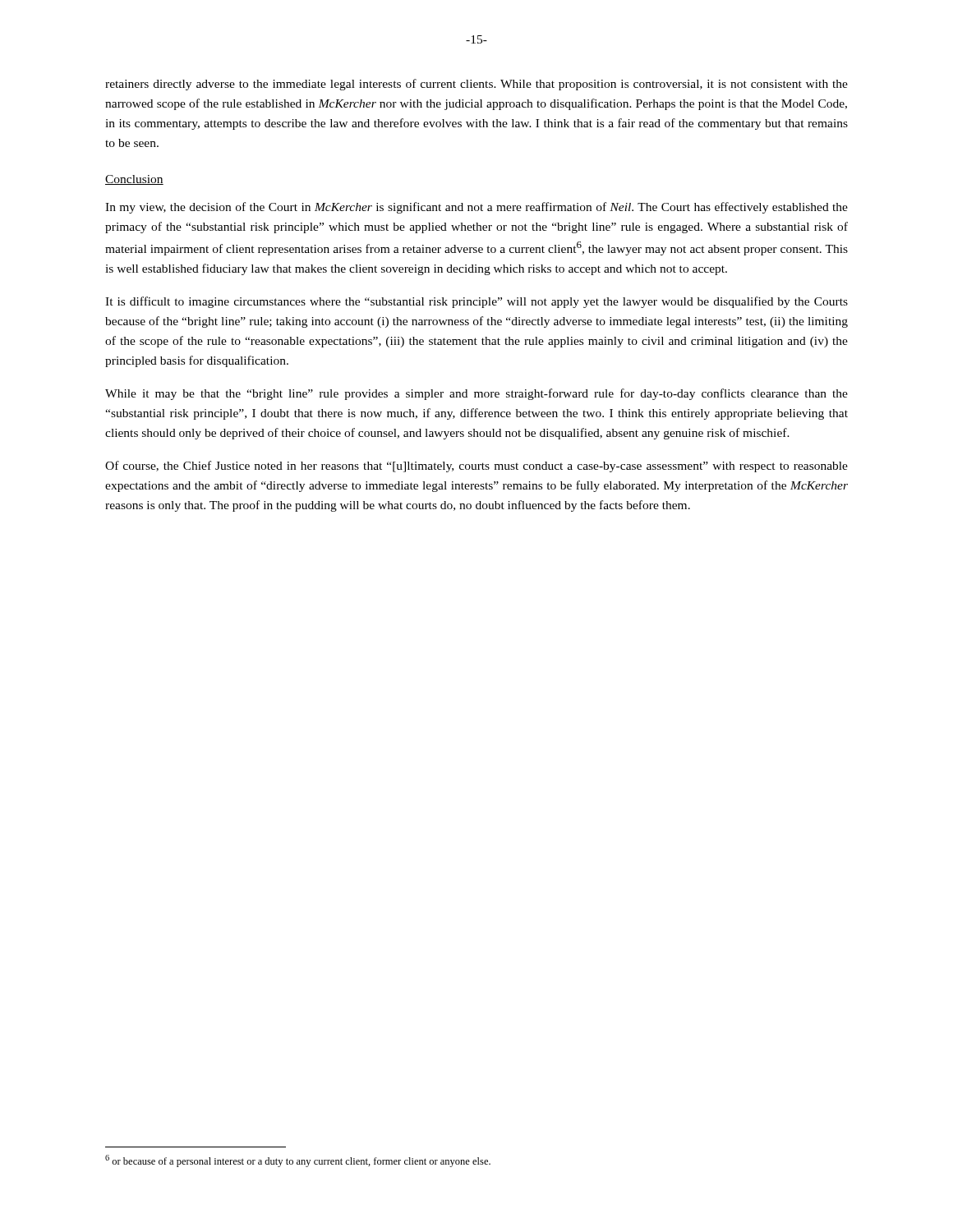Image resolution: width=953 pixels, height=1232 pixels.
Task: Select the section header
Action: pyautogui.click(x=134, y=179)
